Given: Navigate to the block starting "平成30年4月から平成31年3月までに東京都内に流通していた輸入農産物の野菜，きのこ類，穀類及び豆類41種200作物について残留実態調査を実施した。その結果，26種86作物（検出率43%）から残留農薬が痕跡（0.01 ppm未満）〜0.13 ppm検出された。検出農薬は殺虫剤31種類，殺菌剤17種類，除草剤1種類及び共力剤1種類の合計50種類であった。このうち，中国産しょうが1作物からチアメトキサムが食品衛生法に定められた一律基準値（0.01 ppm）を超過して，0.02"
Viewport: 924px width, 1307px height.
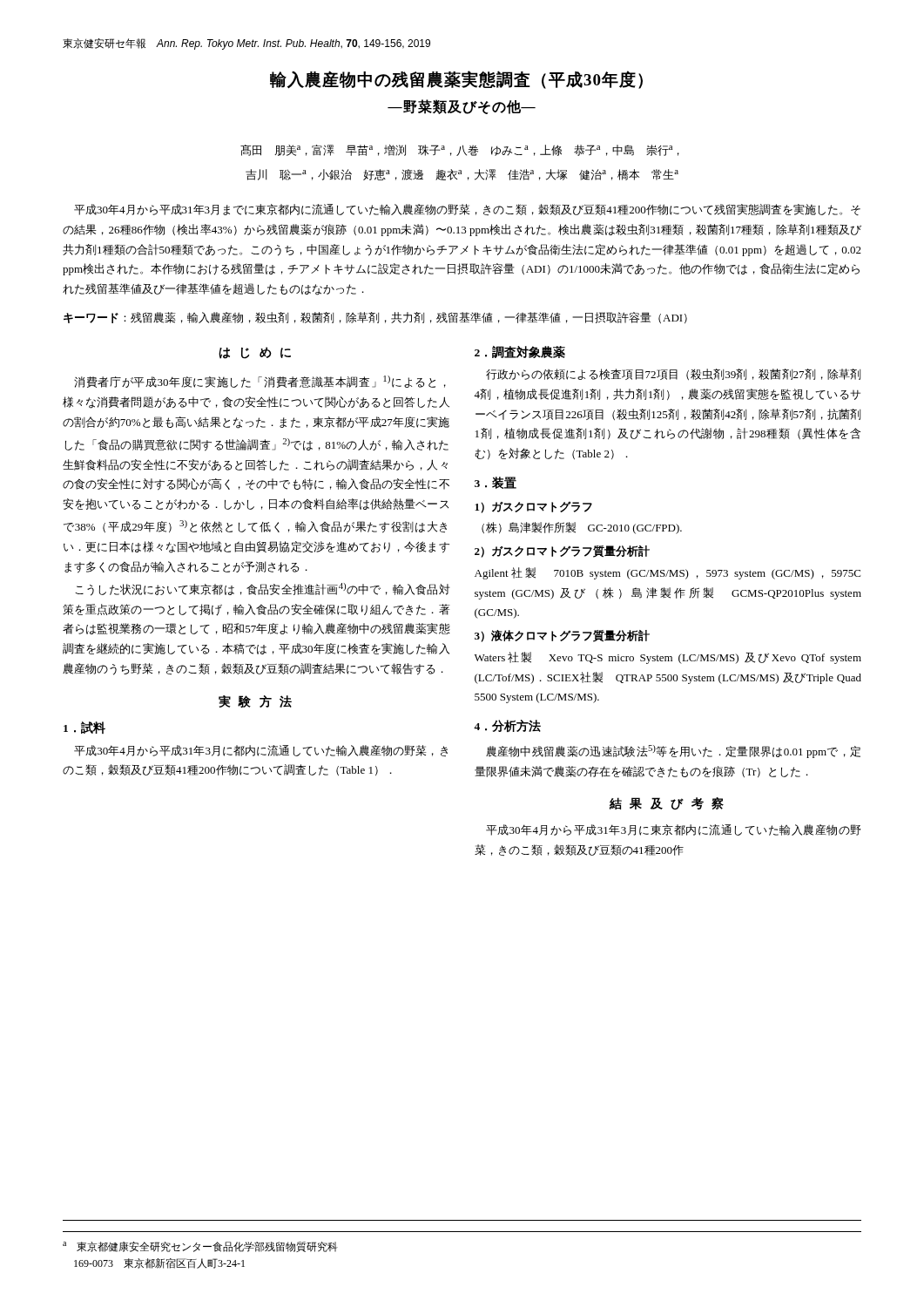Looking at the screenshot, I should (x=462, y=249).
